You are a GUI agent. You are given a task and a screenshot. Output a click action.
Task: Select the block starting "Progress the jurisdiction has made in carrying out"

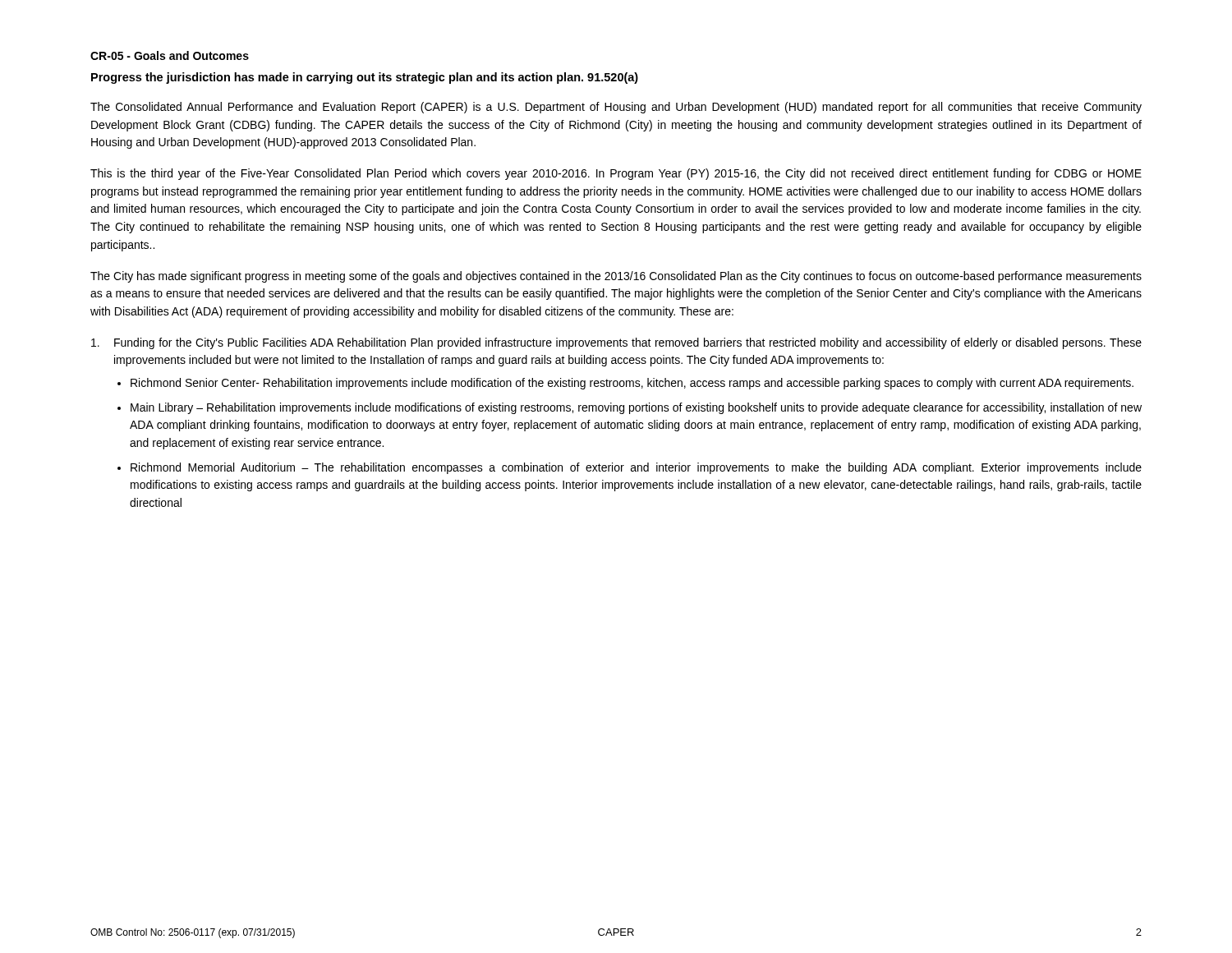click(364, 77)
